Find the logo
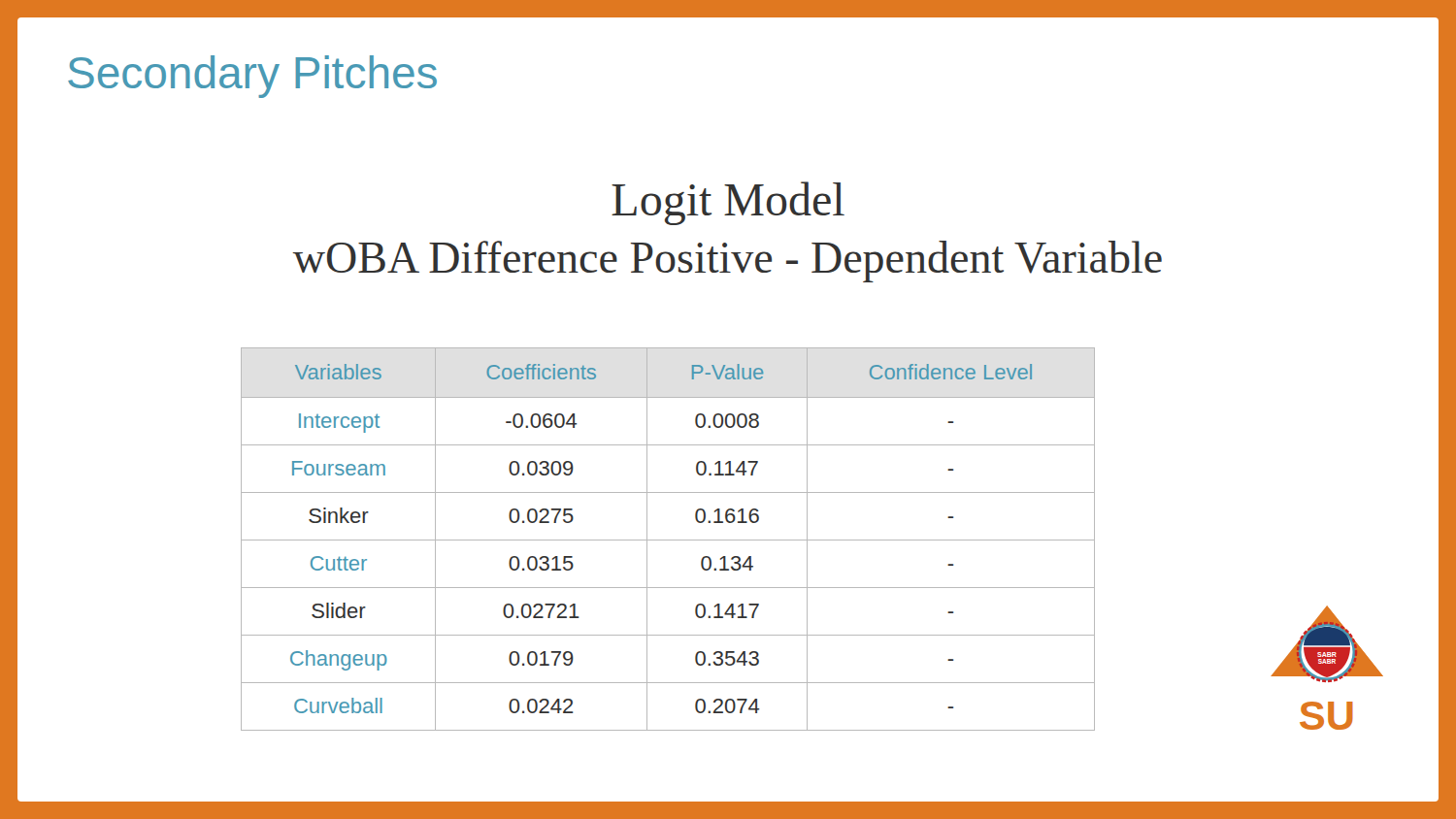The height and width of the screenshot is (819, 1456). (1327, 683)
